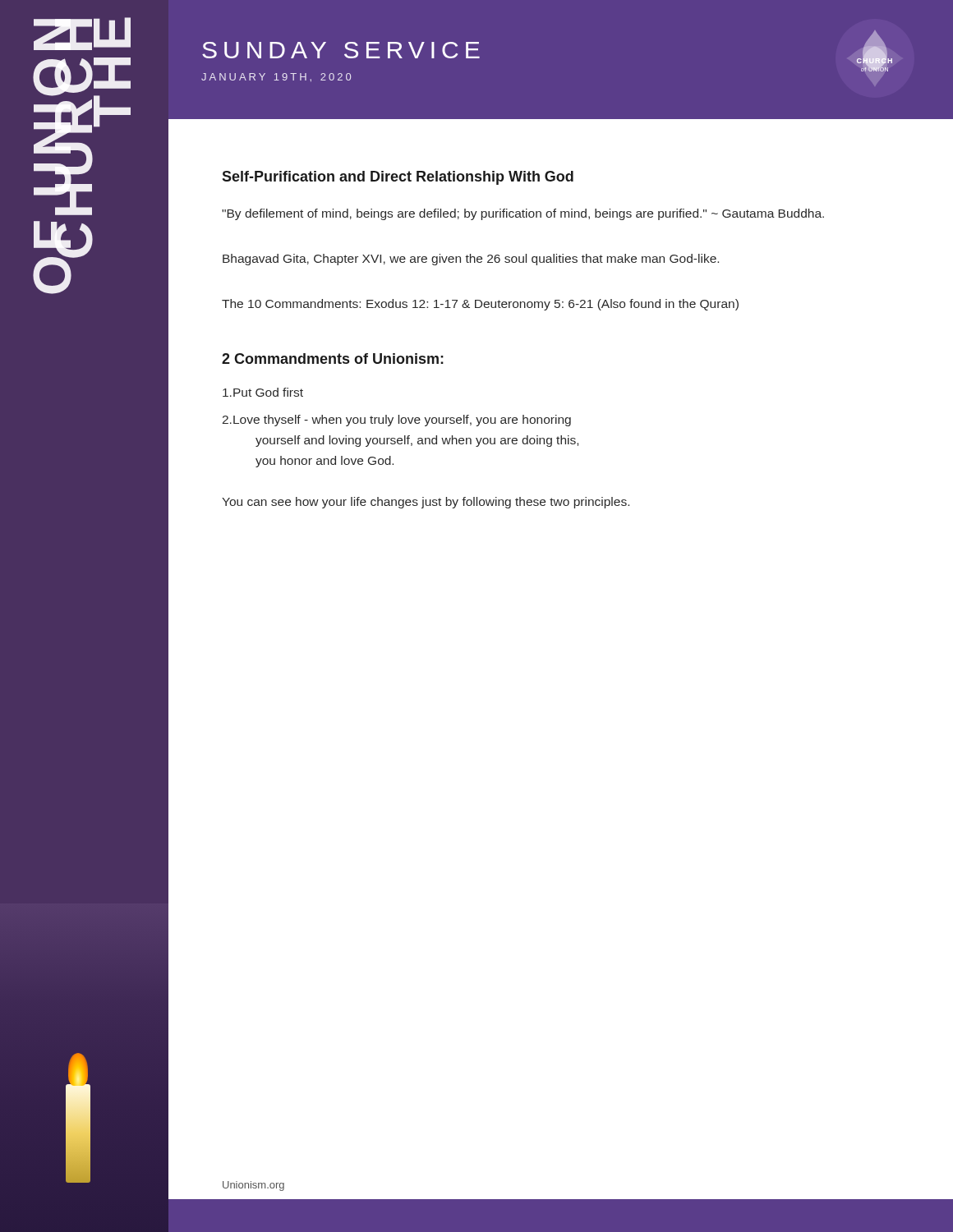Navigate to the element starting "Self-Purification and Direct Relationship With God"
Image resolution: width=953 pixels, height=1232 pixels.
pos(398,177)
